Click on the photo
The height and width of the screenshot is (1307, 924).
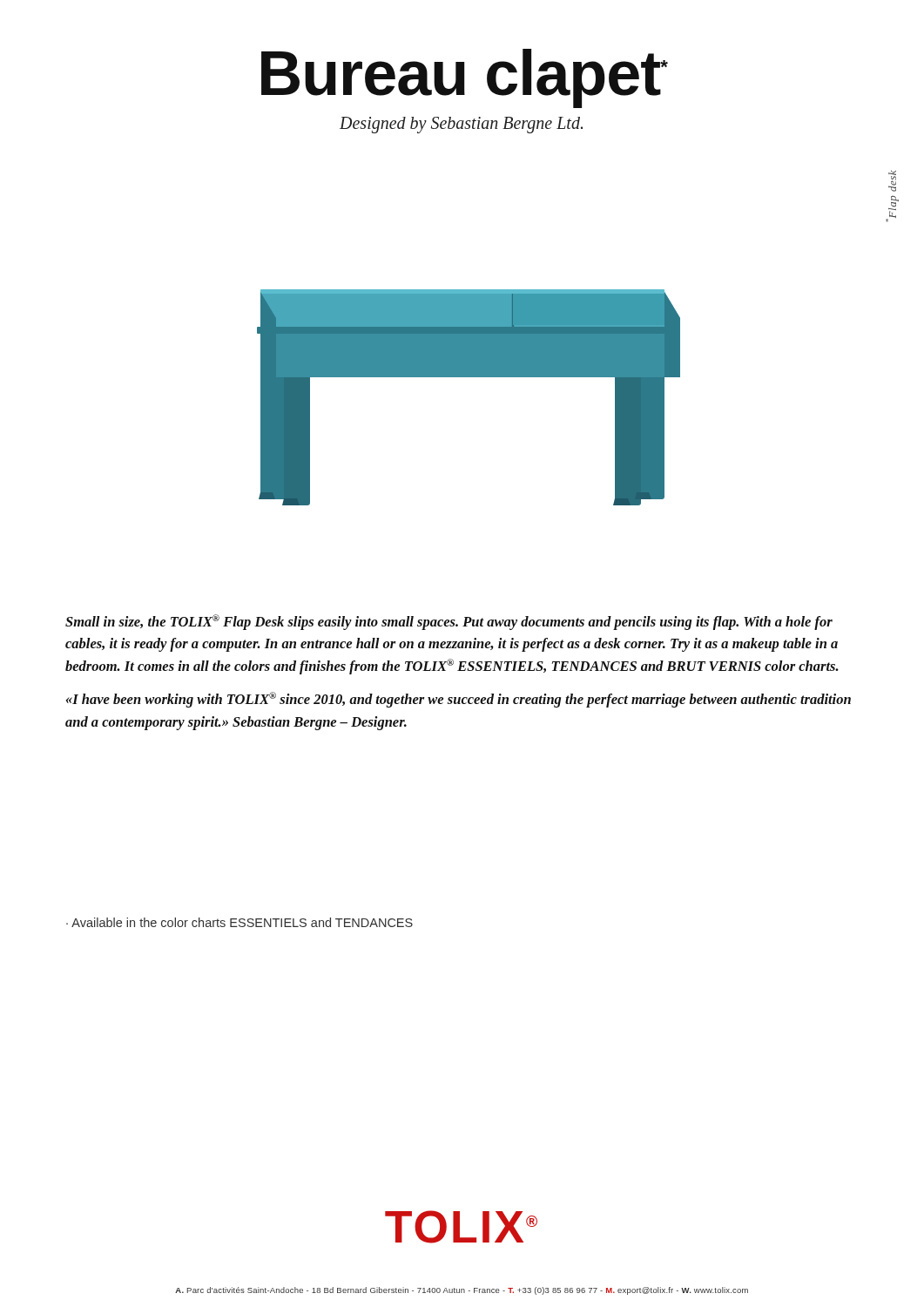462,353
